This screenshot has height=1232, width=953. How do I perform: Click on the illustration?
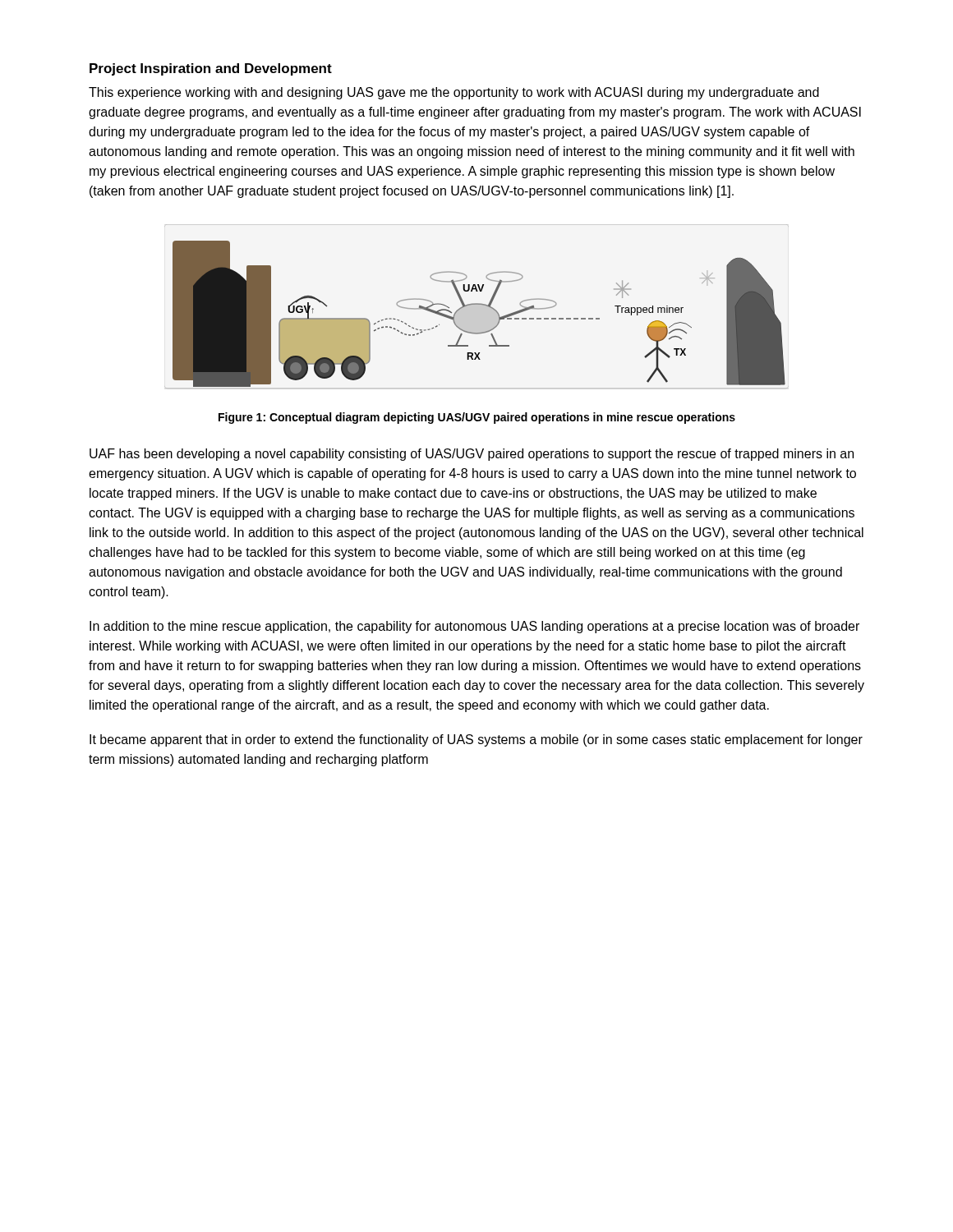click(x=476, y=313)
